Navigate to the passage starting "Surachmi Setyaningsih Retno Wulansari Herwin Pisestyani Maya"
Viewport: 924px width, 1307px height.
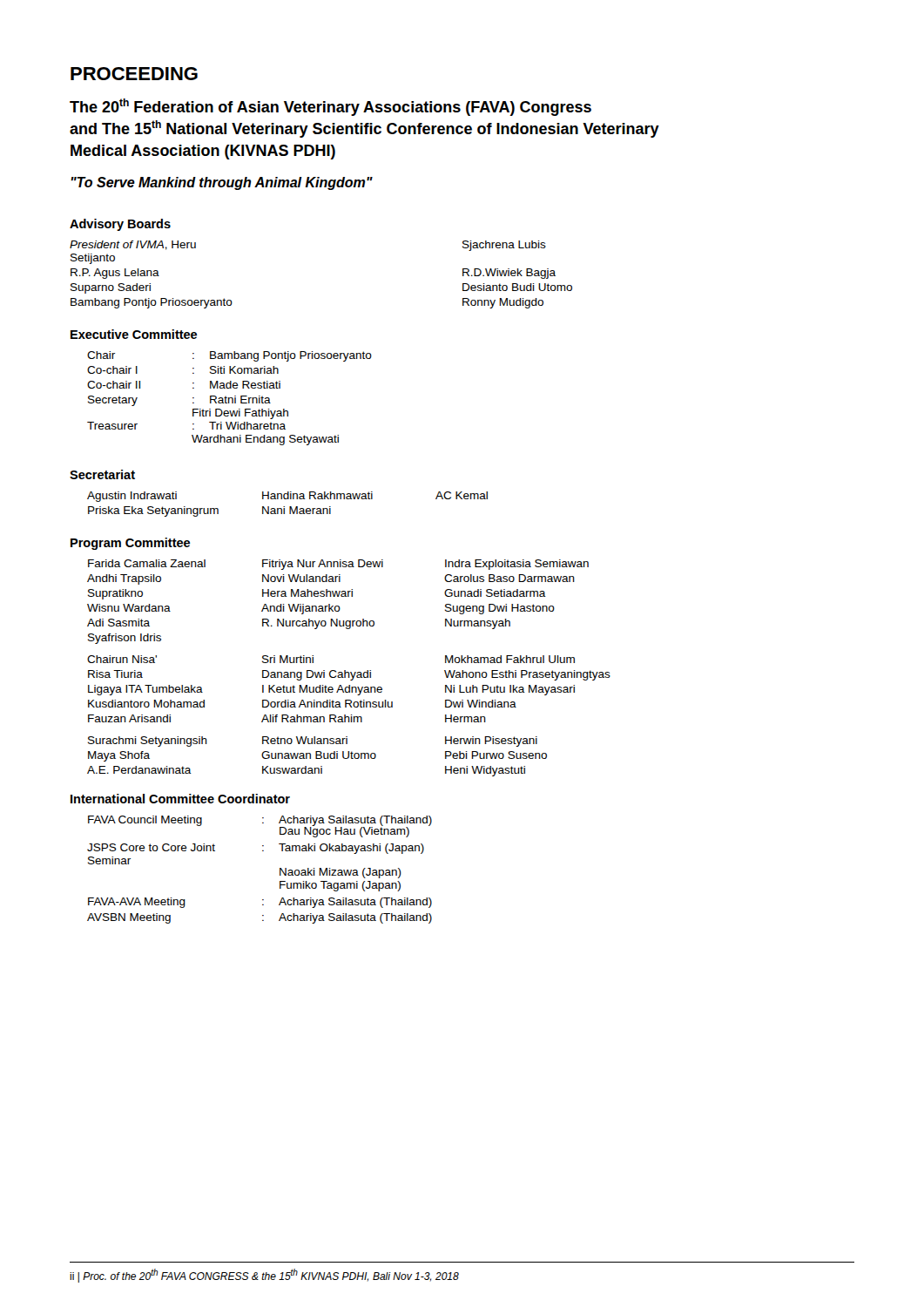click(471, 755)
